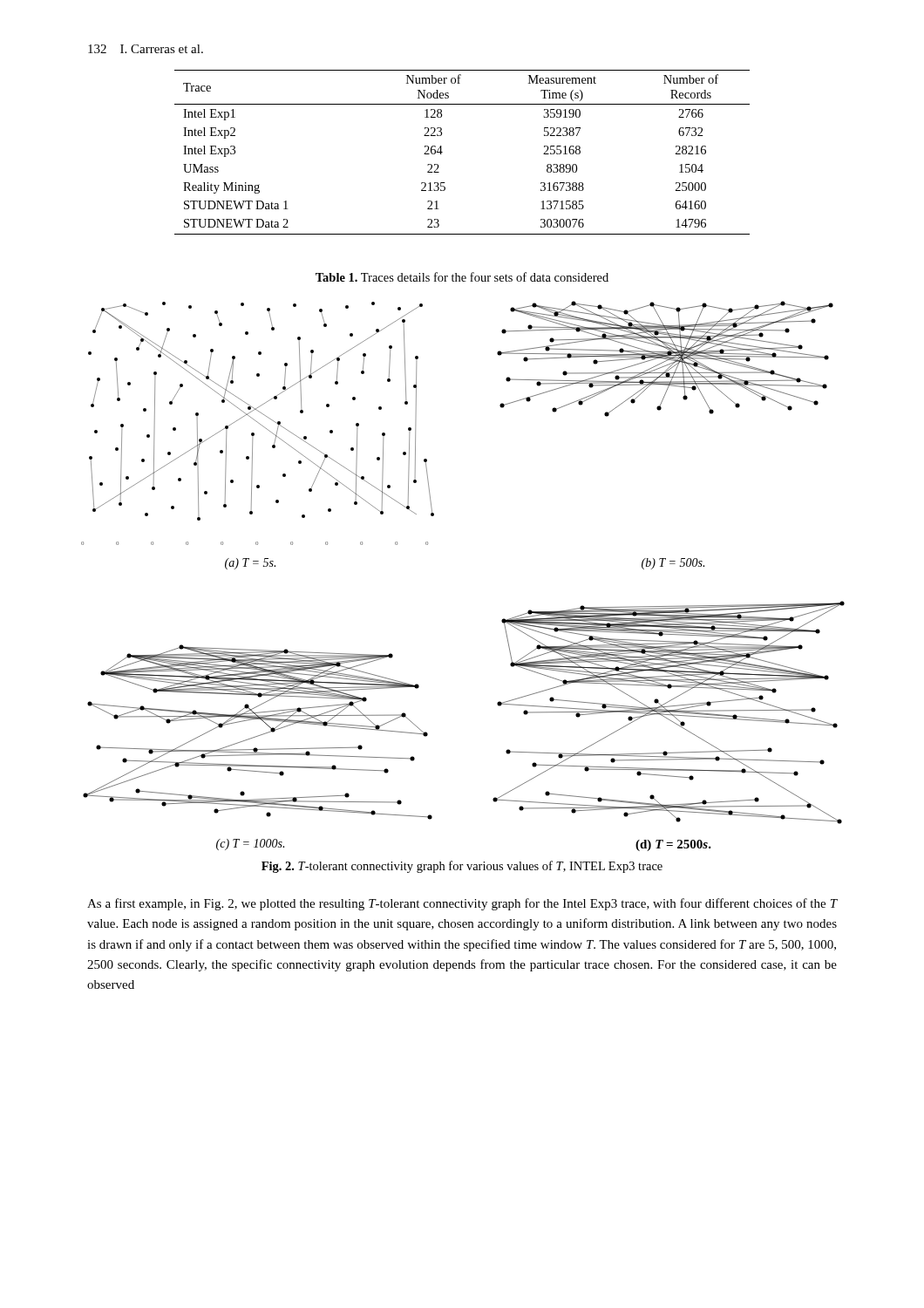Screen dimensions: 1308x924
Task: Point to "(a) T = 5s."
Action: (251, 563)
